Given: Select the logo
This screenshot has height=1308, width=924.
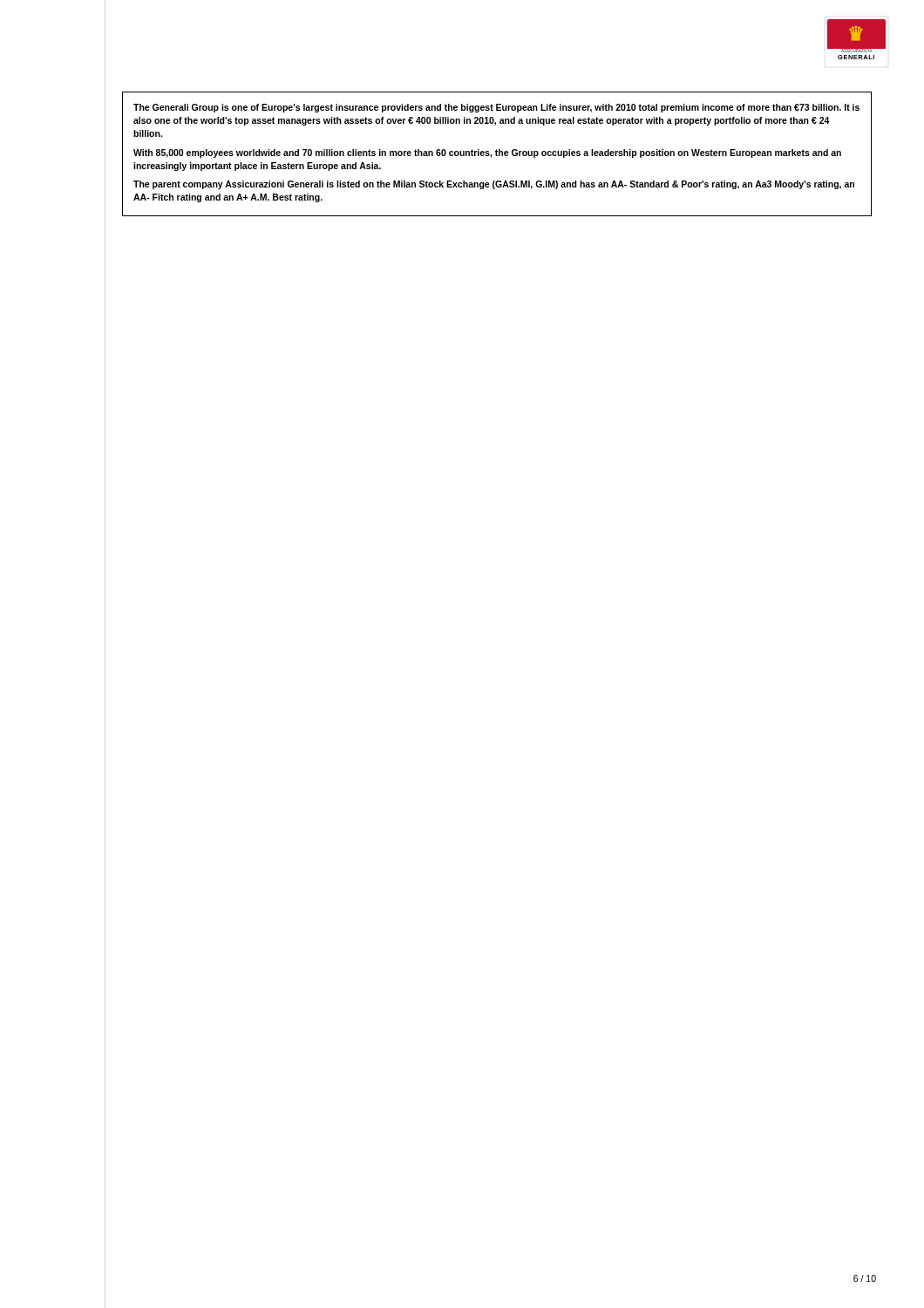Looking at the screenshot, I should pos(856,42).
